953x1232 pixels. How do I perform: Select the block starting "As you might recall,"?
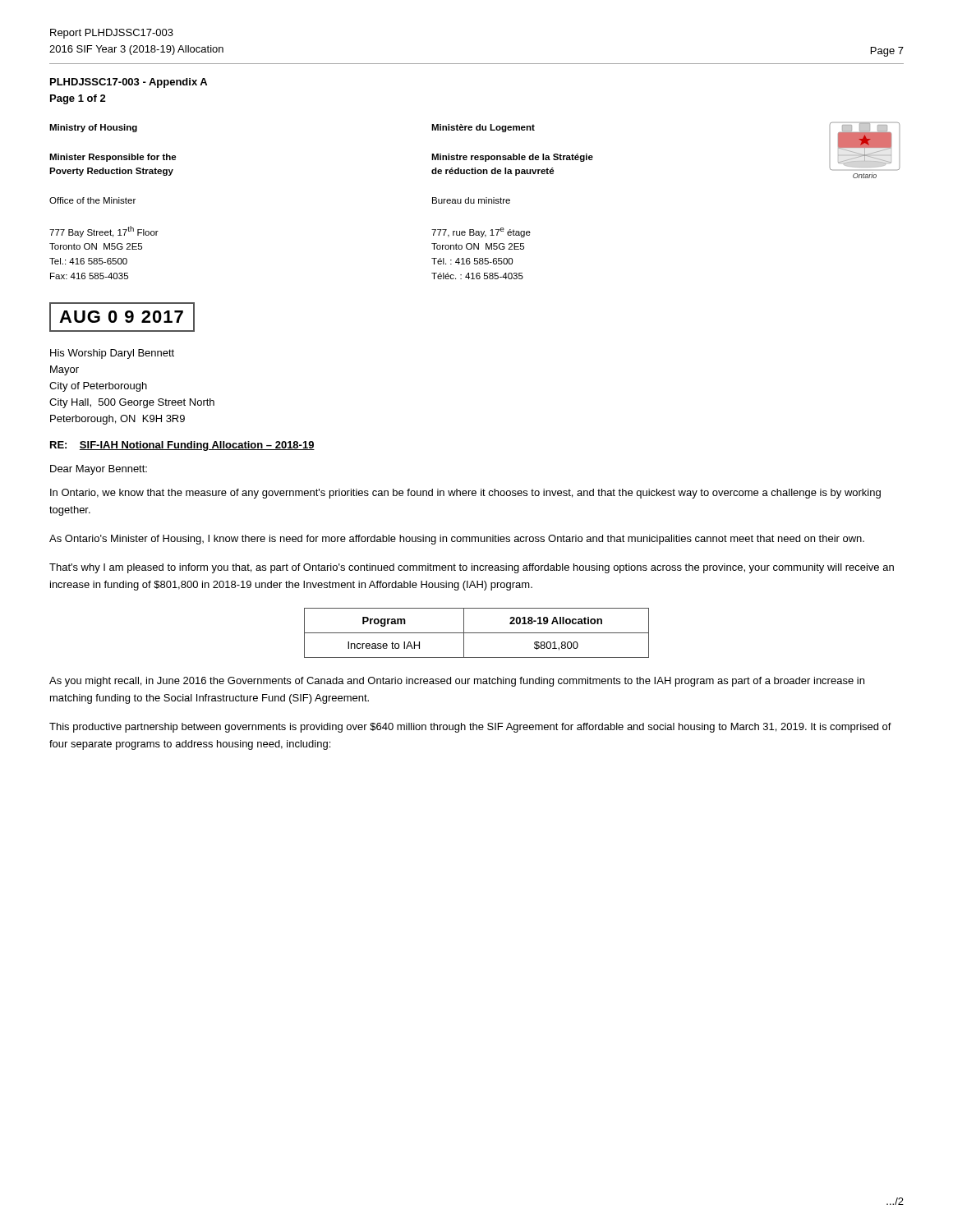tap(457, 689)
